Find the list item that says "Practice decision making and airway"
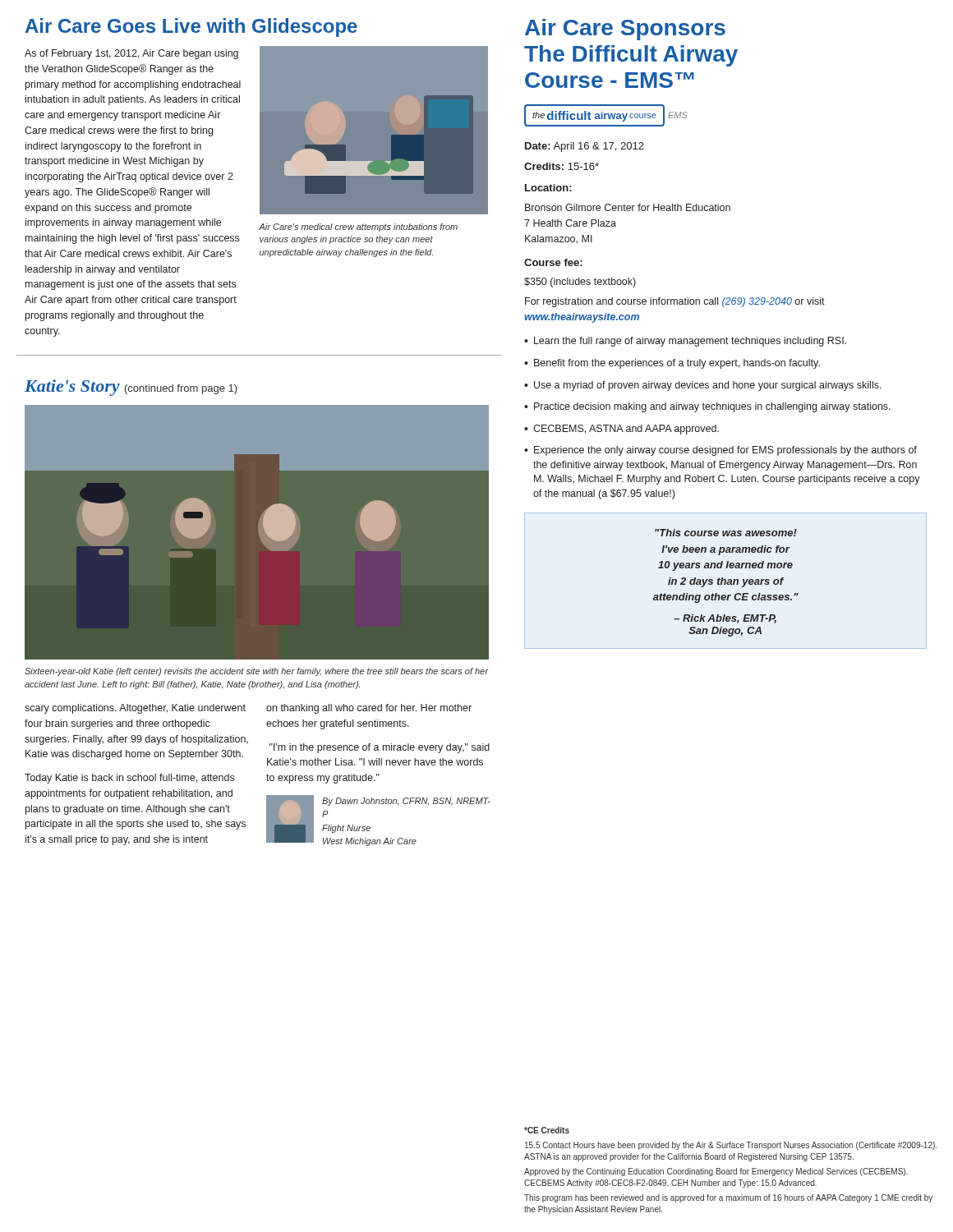Image resolution: width=953 pixels, height=1232 pixels. 712,407
